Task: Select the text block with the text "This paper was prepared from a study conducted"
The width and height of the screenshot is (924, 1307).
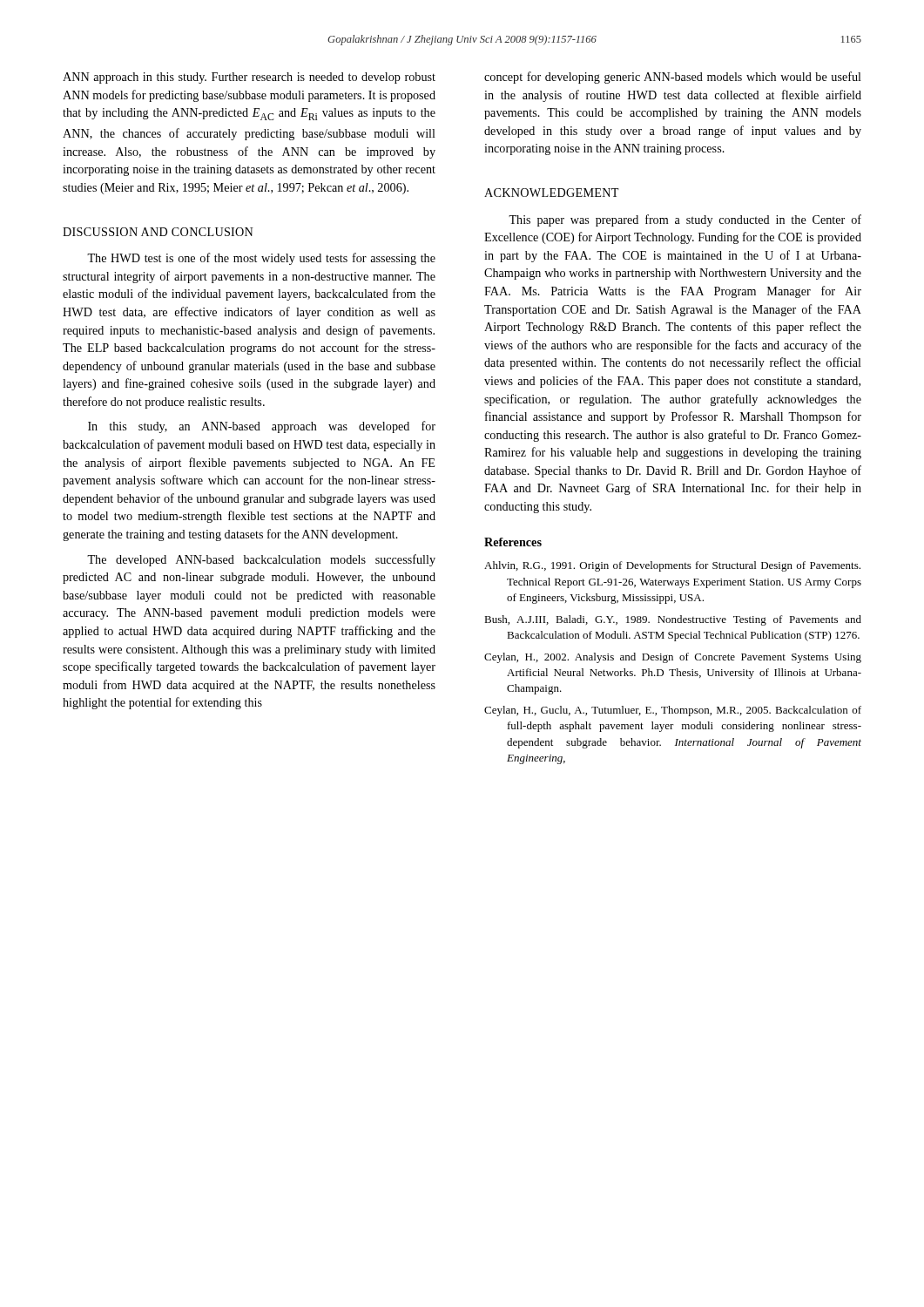Action: (x=673, y=363)
